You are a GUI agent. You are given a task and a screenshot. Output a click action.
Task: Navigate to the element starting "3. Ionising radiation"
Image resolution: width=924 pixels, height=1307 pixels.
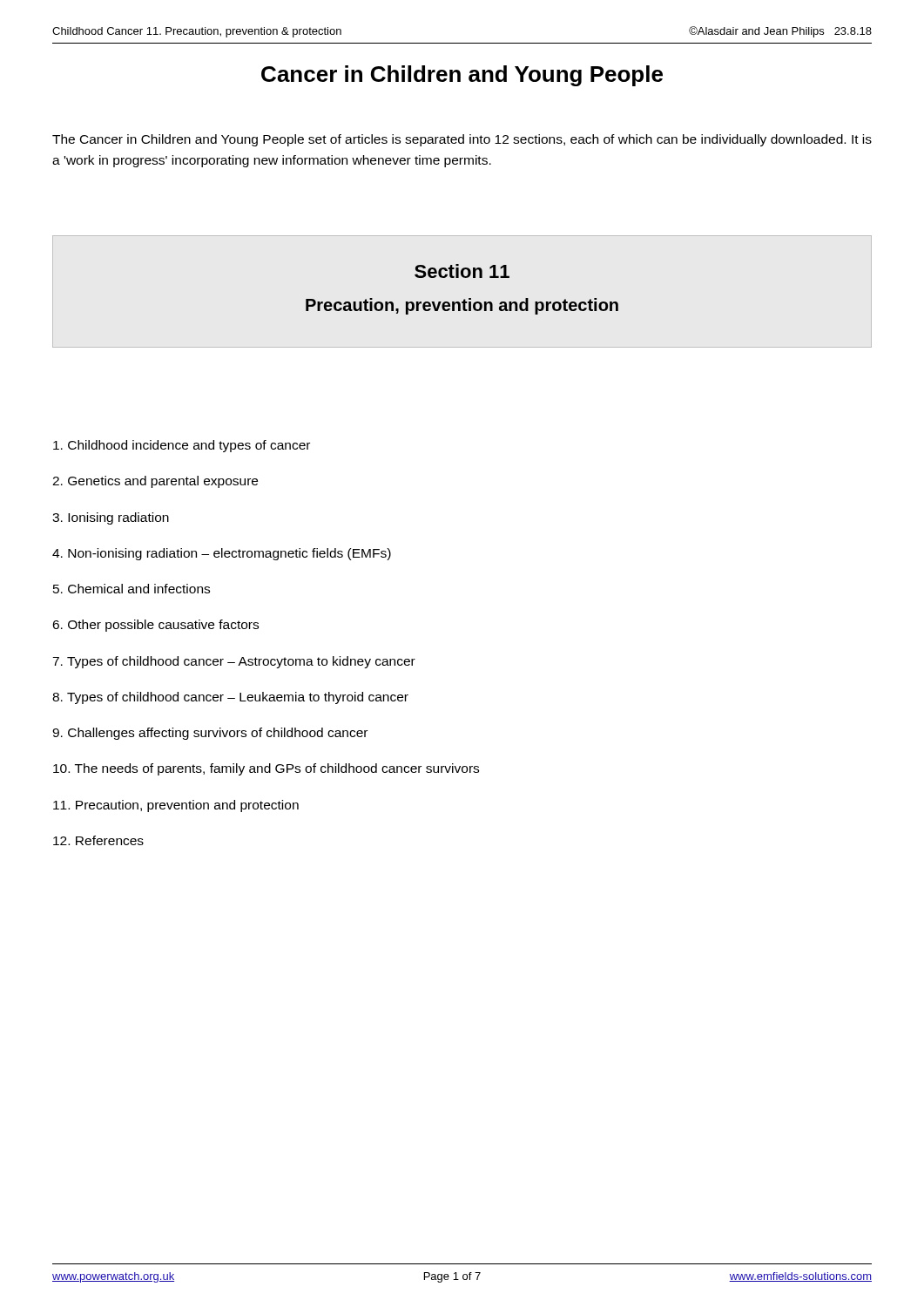[x=111, y=517]
